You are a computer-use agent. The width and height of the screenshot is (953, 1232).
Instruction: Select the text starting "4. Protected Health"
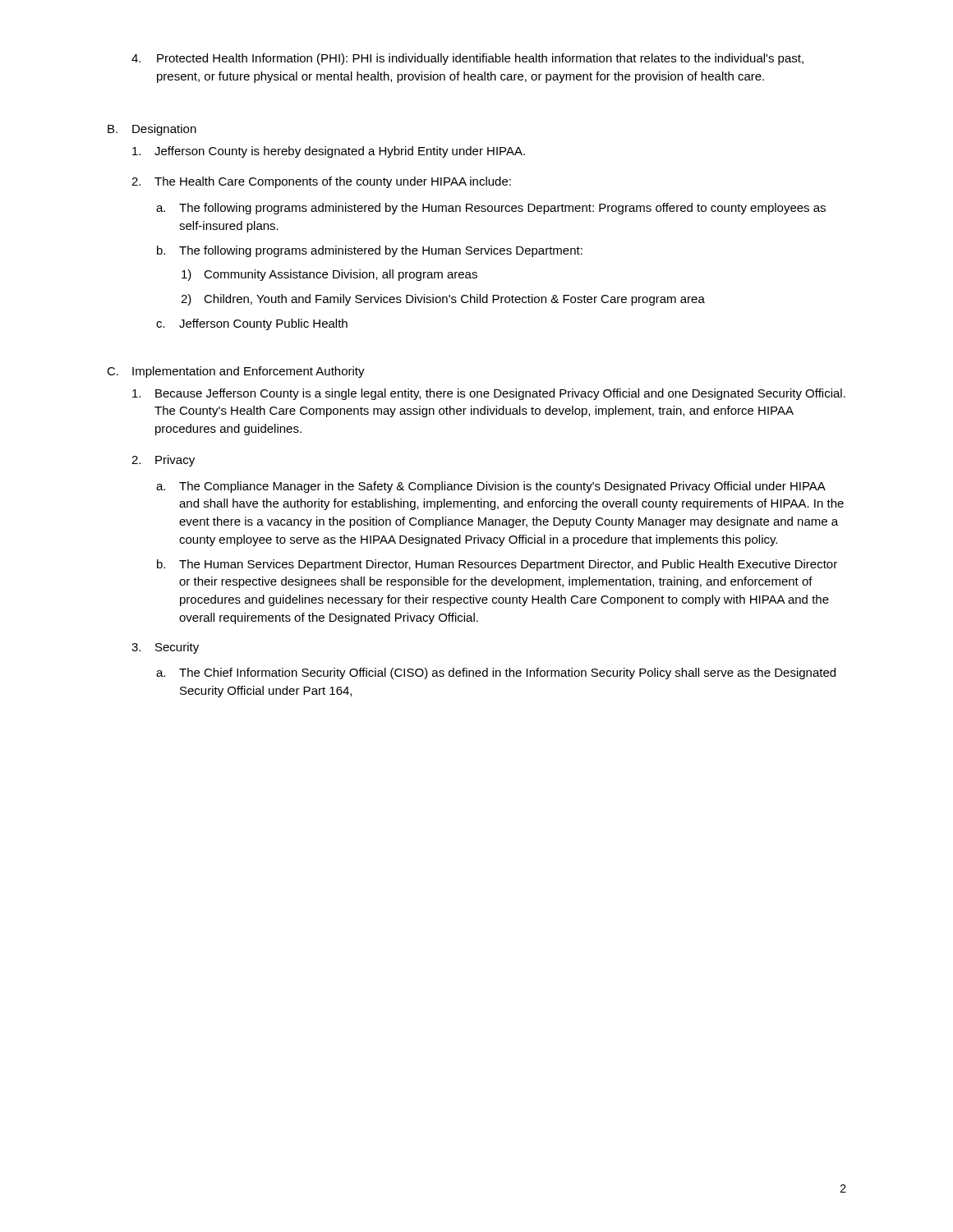coord(489,67)
